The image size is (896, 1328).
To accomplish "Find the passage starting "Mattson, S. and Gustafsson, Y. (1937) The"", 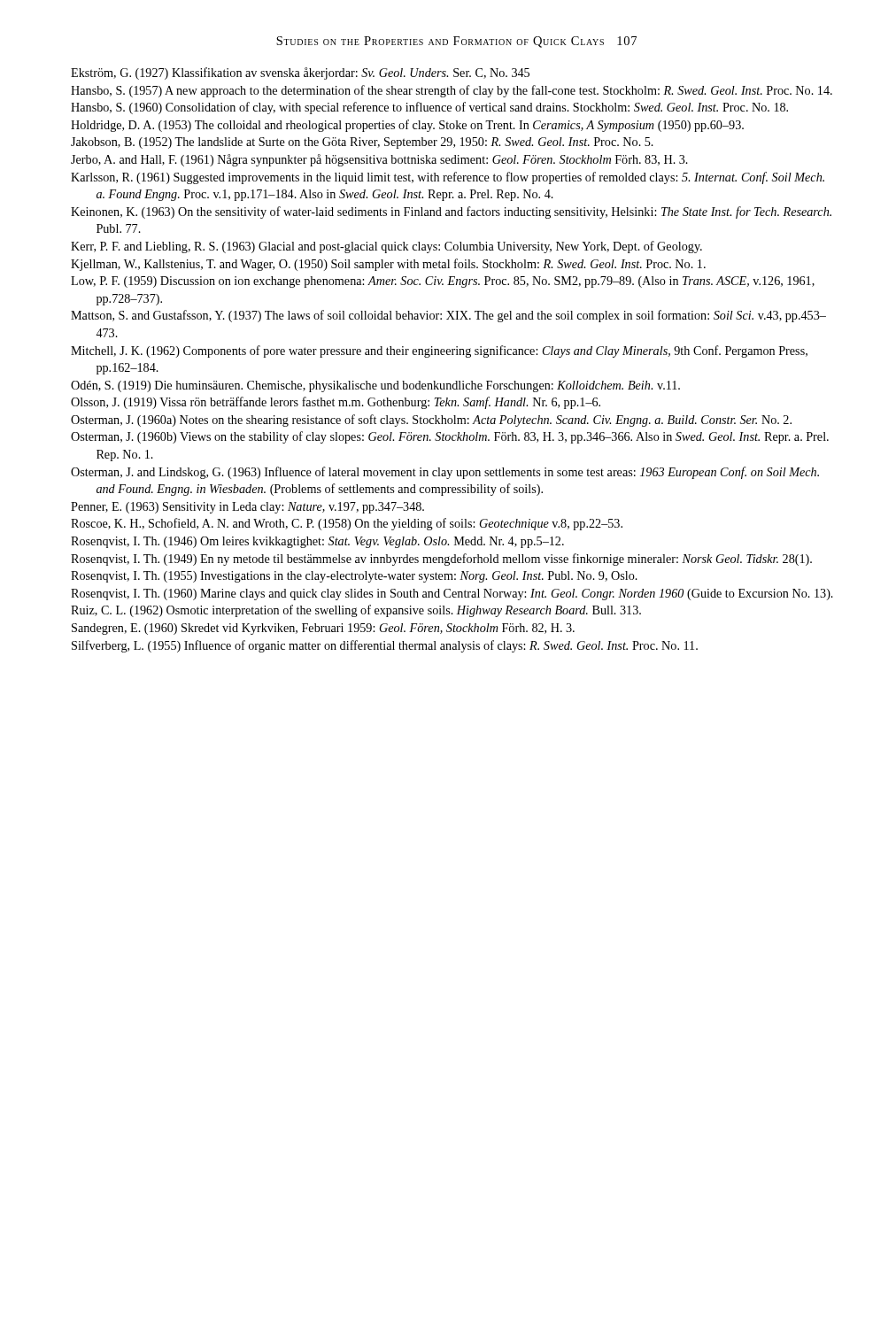I will tap(448, 324).
